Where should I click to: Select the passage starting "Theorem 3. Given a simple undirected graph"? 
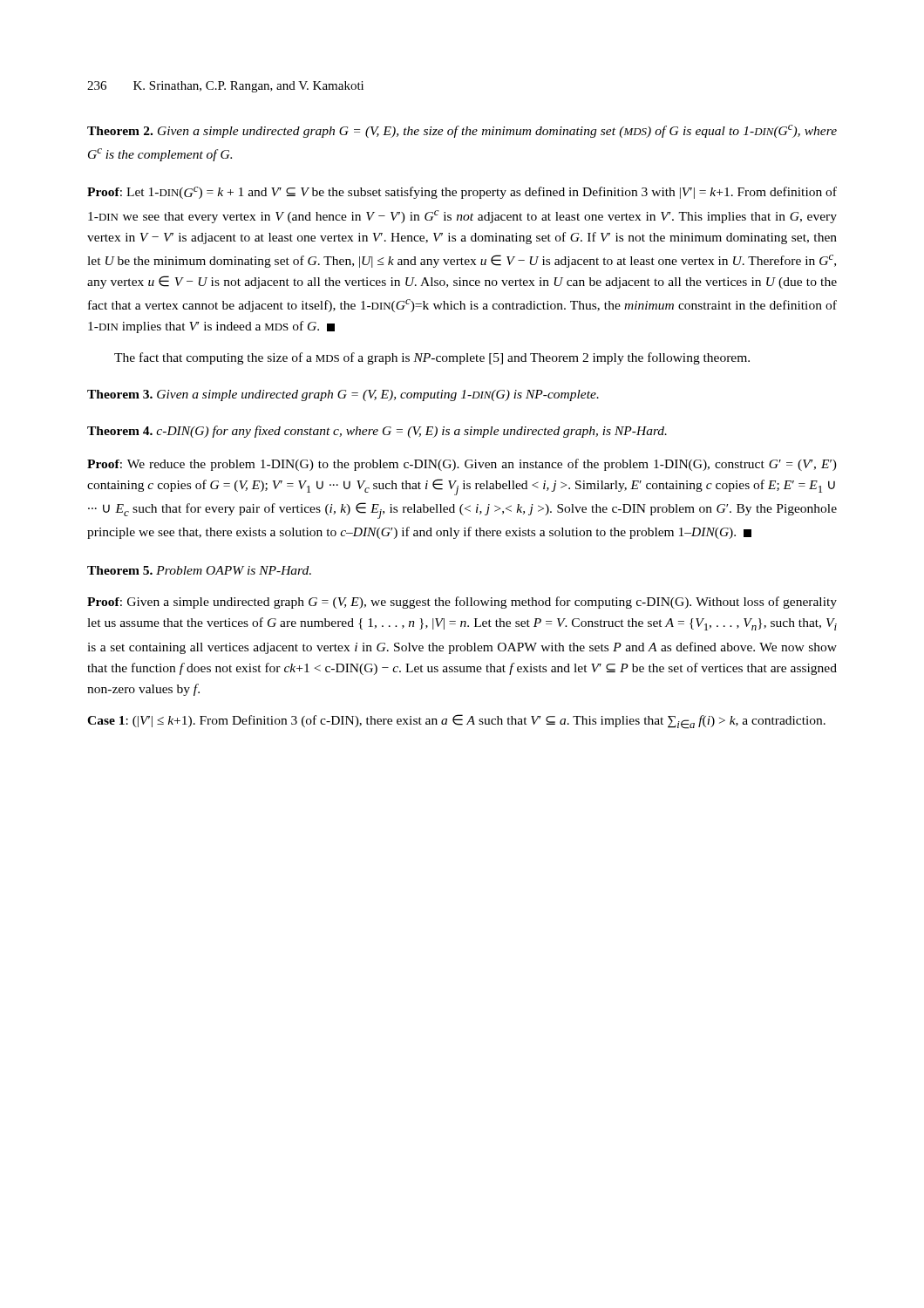click(x=462, y=394)
